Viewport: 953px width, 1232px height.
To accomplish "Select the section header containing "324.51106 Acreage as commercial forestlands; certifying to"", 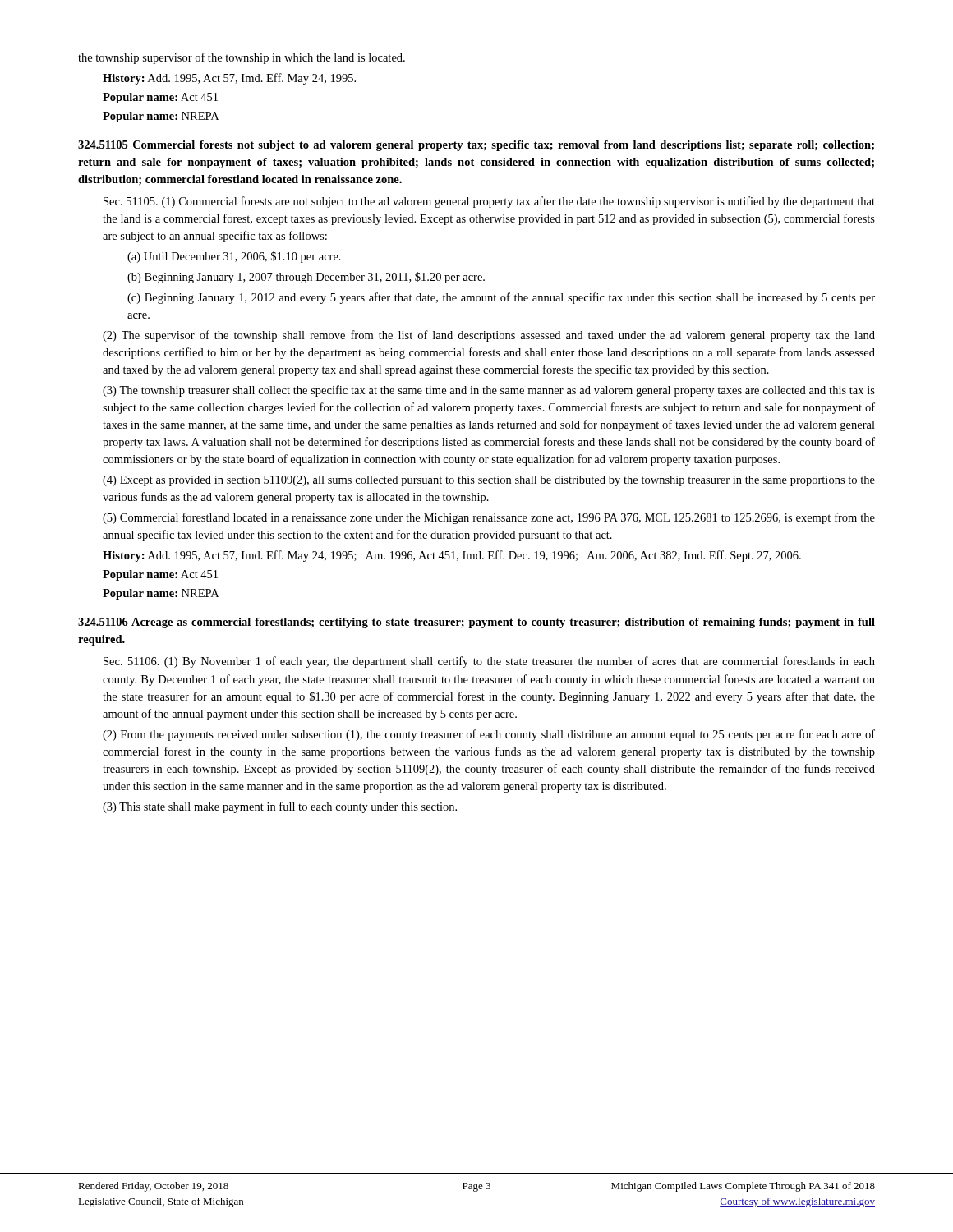I will click(476, 631).
